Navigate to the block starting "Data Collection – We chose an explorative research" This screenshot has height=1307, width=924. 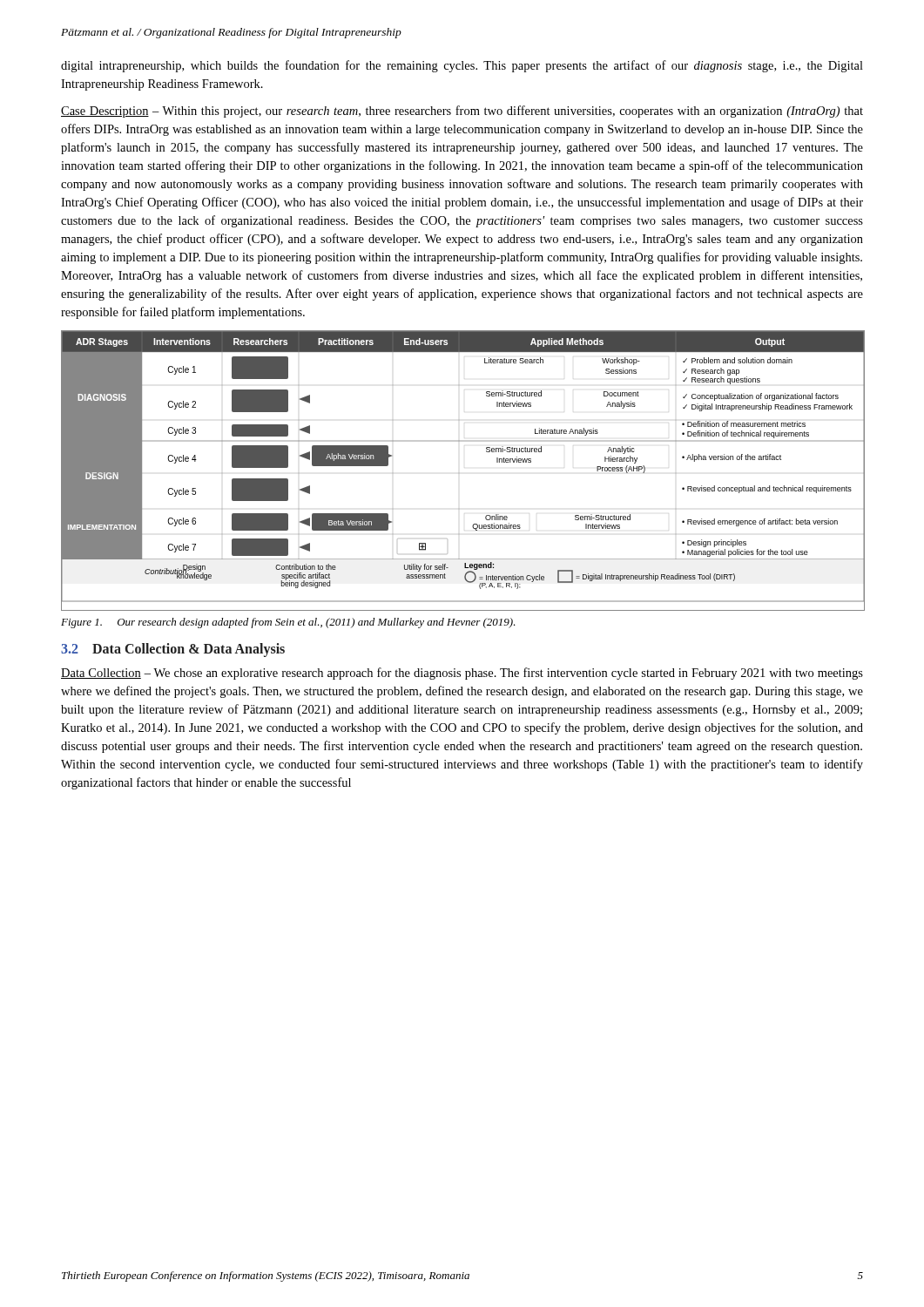point(462,728)
